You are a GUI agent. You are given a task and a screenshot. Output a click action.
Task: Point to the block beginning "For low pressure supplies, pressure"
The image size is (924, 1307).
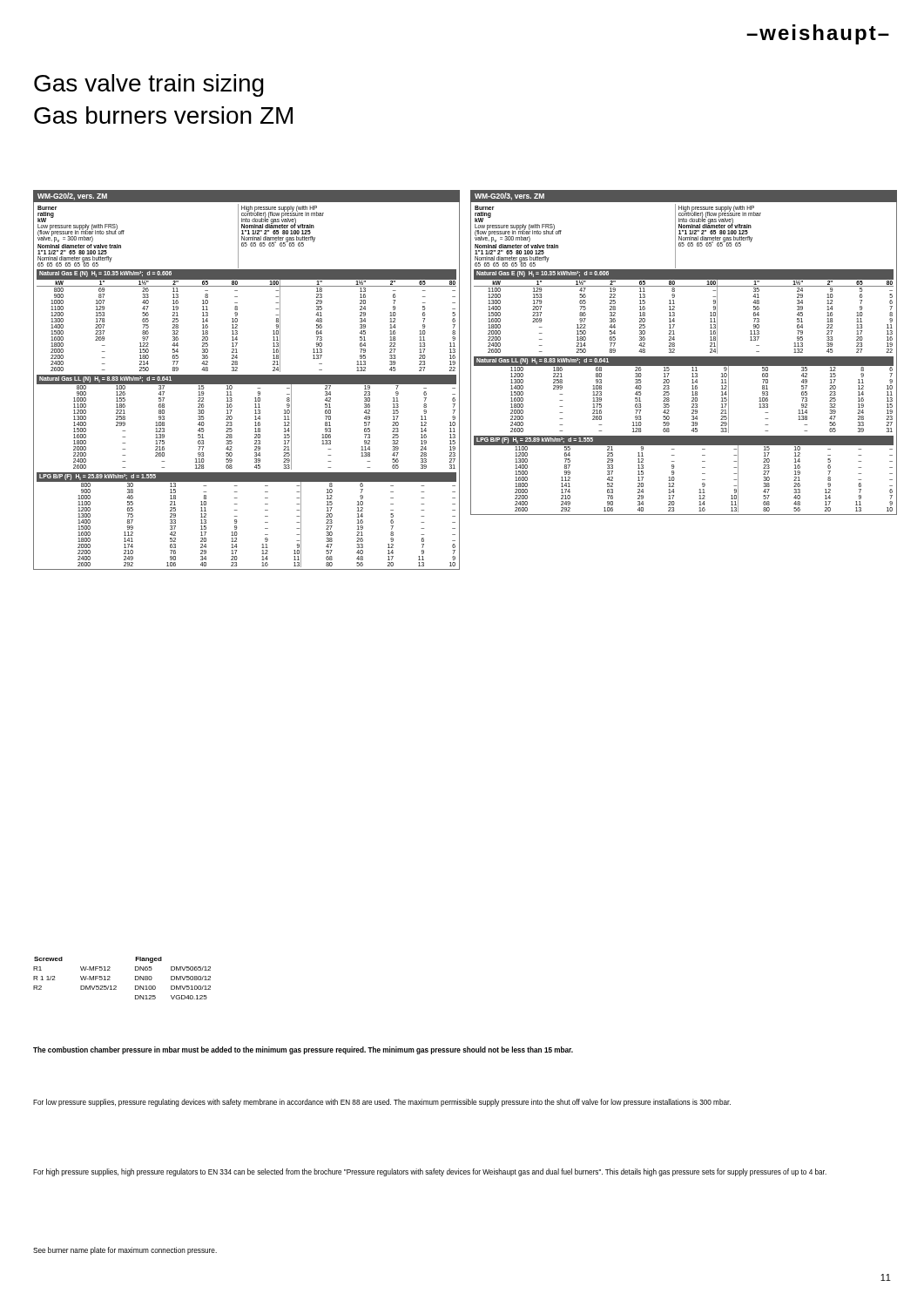click(382, 1103)
